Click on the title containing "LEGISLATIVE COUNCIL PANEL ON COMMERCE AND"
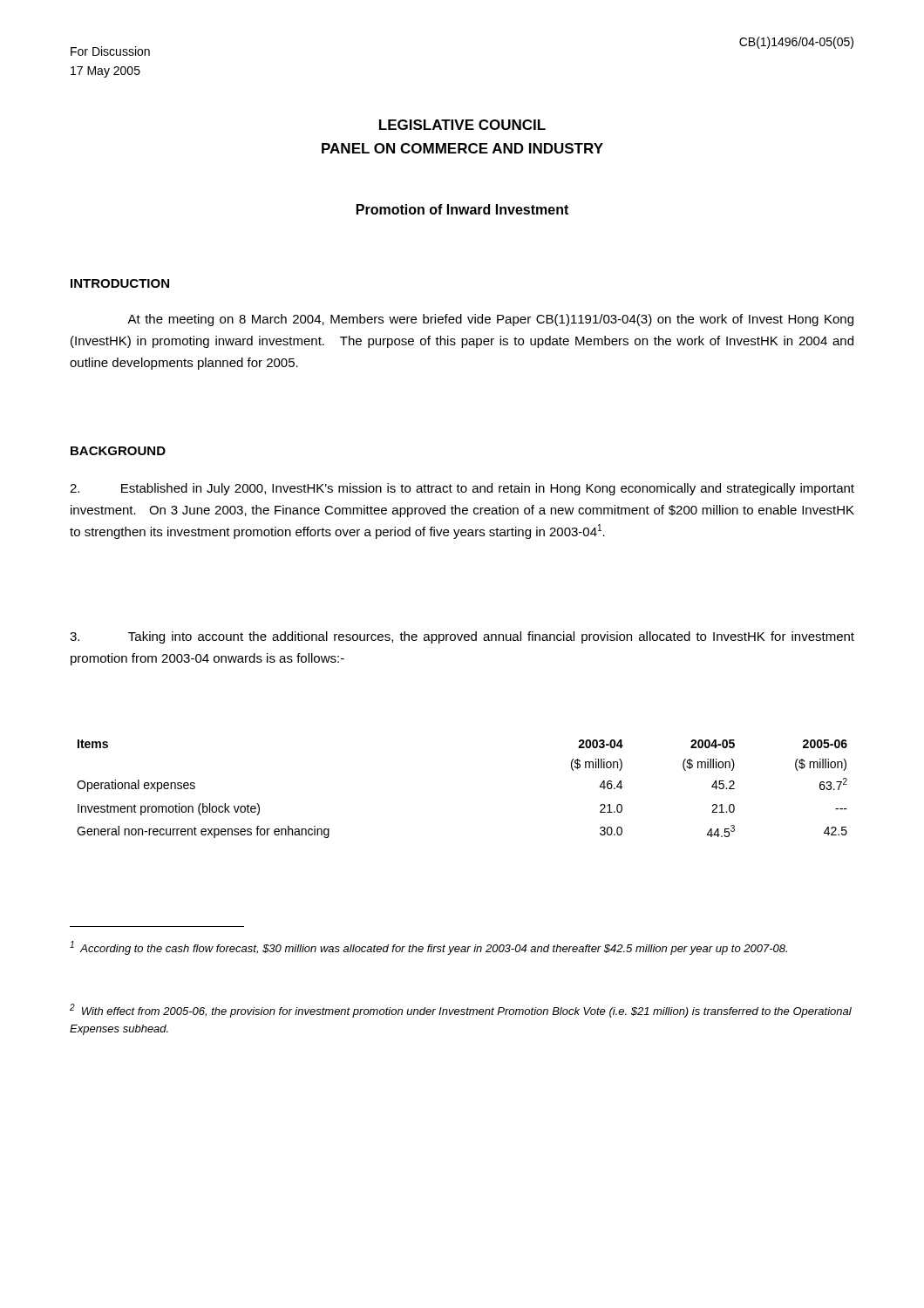Screen dimensions: 1308x924 [462, 137]
